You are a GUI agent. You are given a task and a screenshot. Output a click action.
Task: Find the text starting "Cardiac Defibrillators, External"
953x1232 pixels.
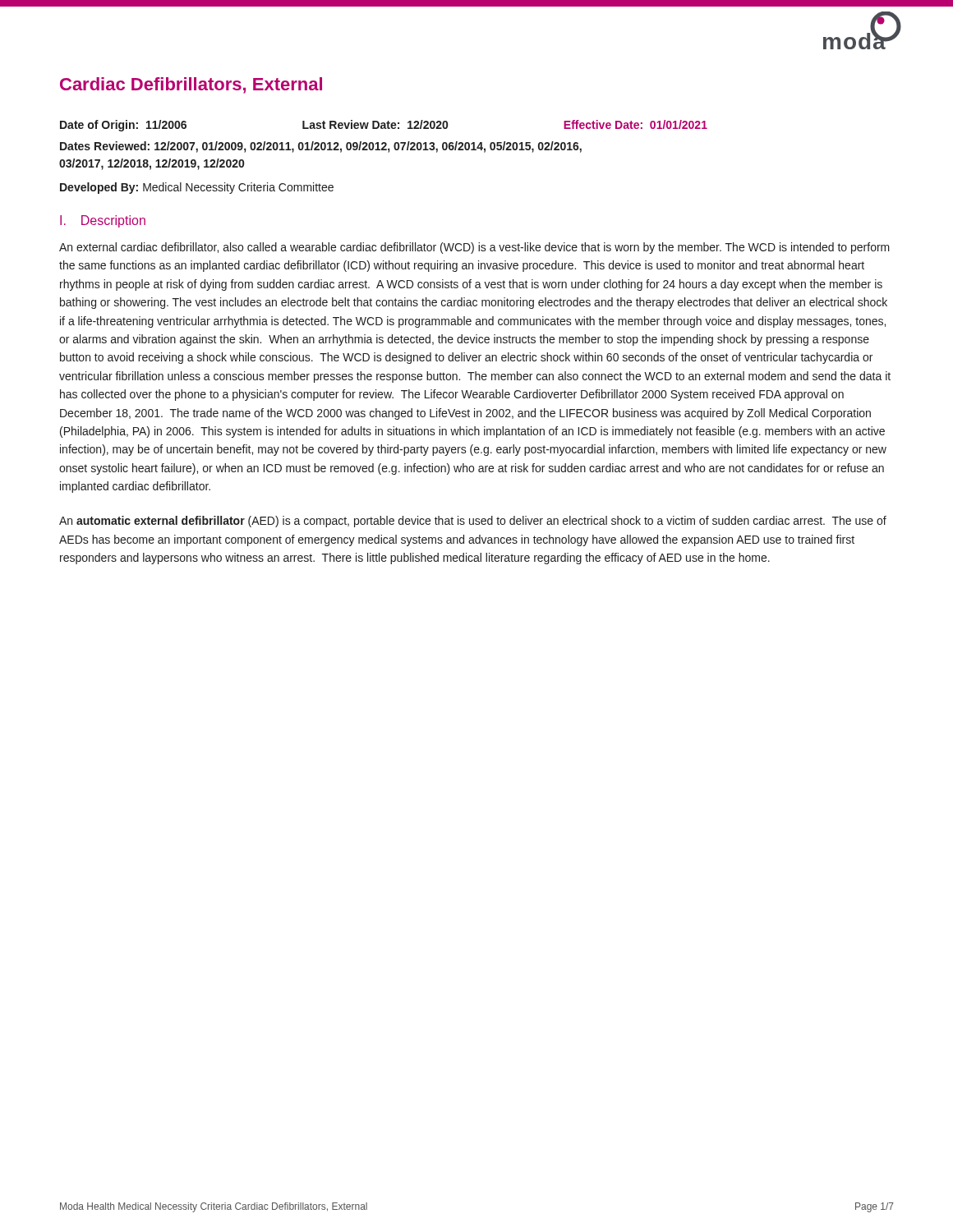pos(191,84)
